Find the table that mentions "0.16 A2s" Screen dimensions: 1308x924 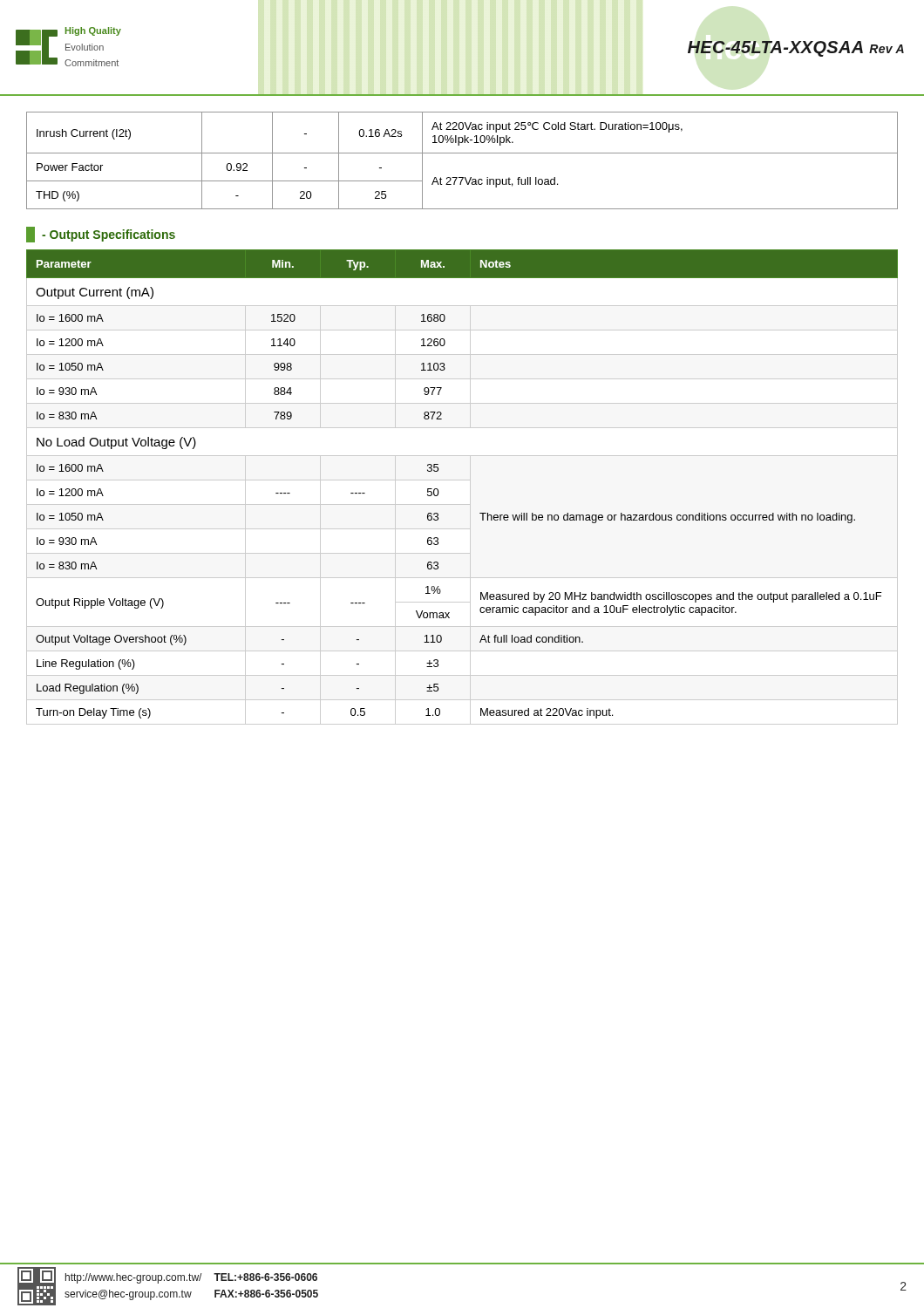(462, 160)
